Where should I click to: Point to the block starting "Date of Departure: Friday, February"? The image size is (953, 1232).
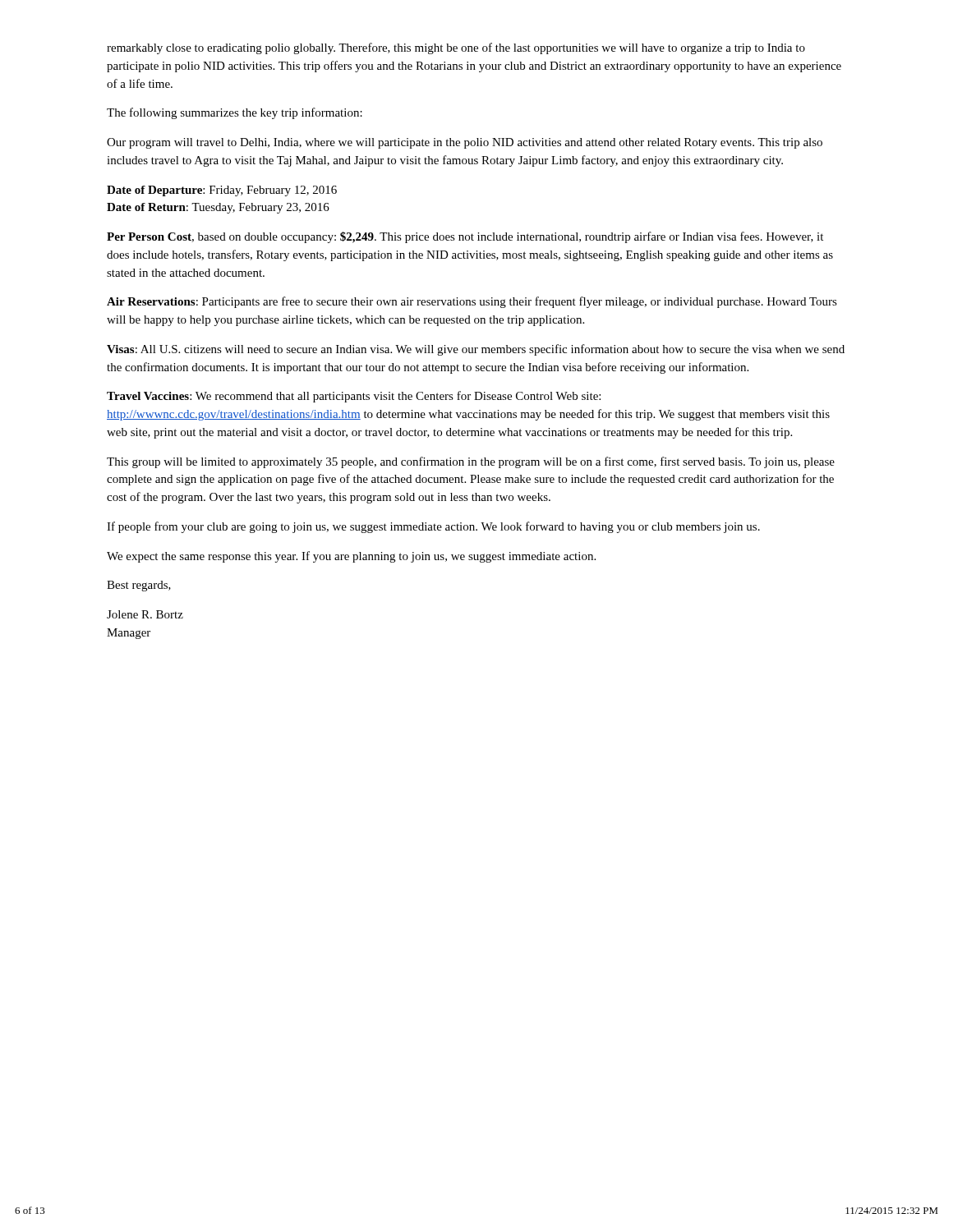click(x=222, y=198)
